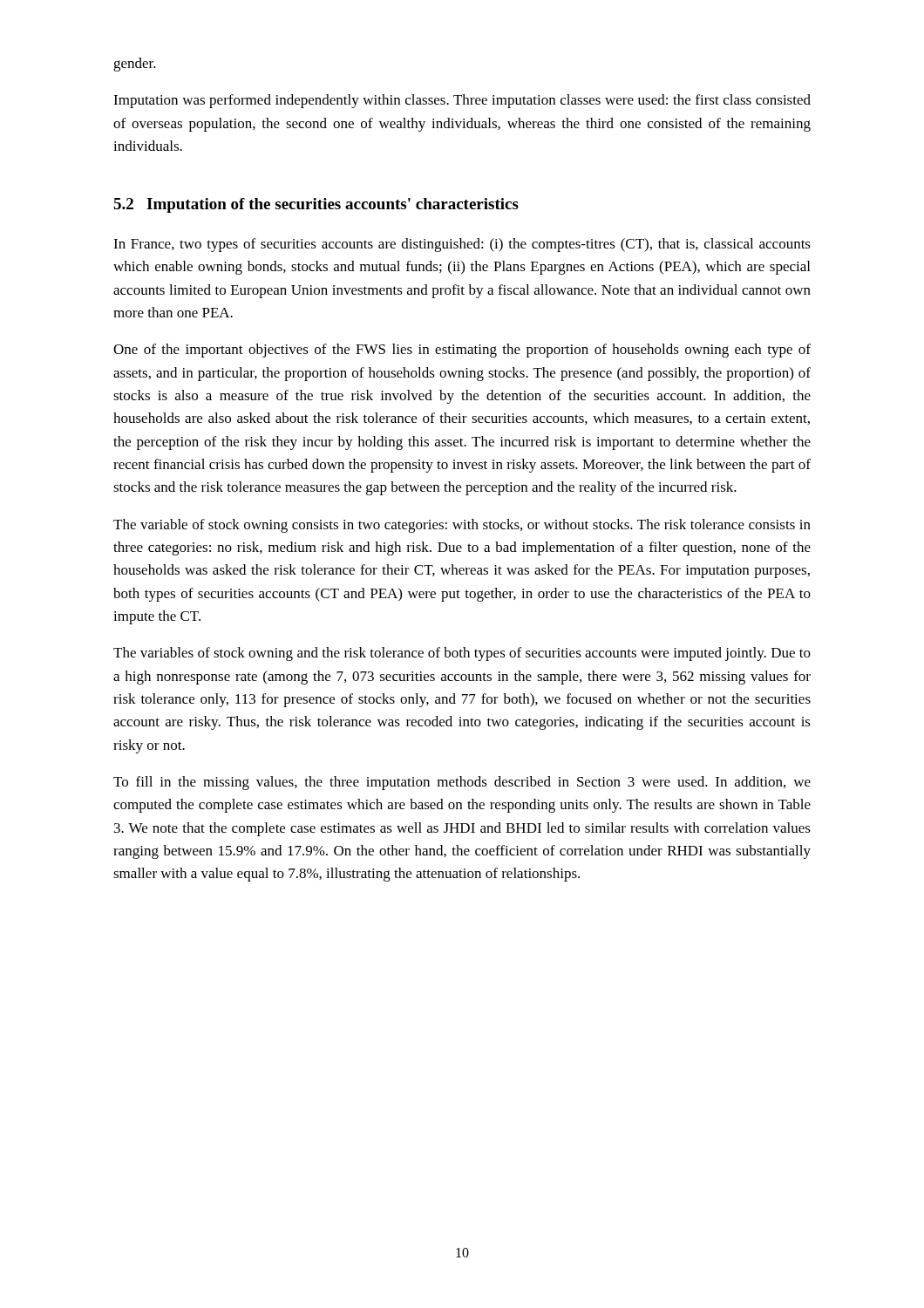This screenshot has height=1308, width=924.
Task: Select the text block containing "One of the important objectives of the FWS"
Action: click(x=462, y=418)
